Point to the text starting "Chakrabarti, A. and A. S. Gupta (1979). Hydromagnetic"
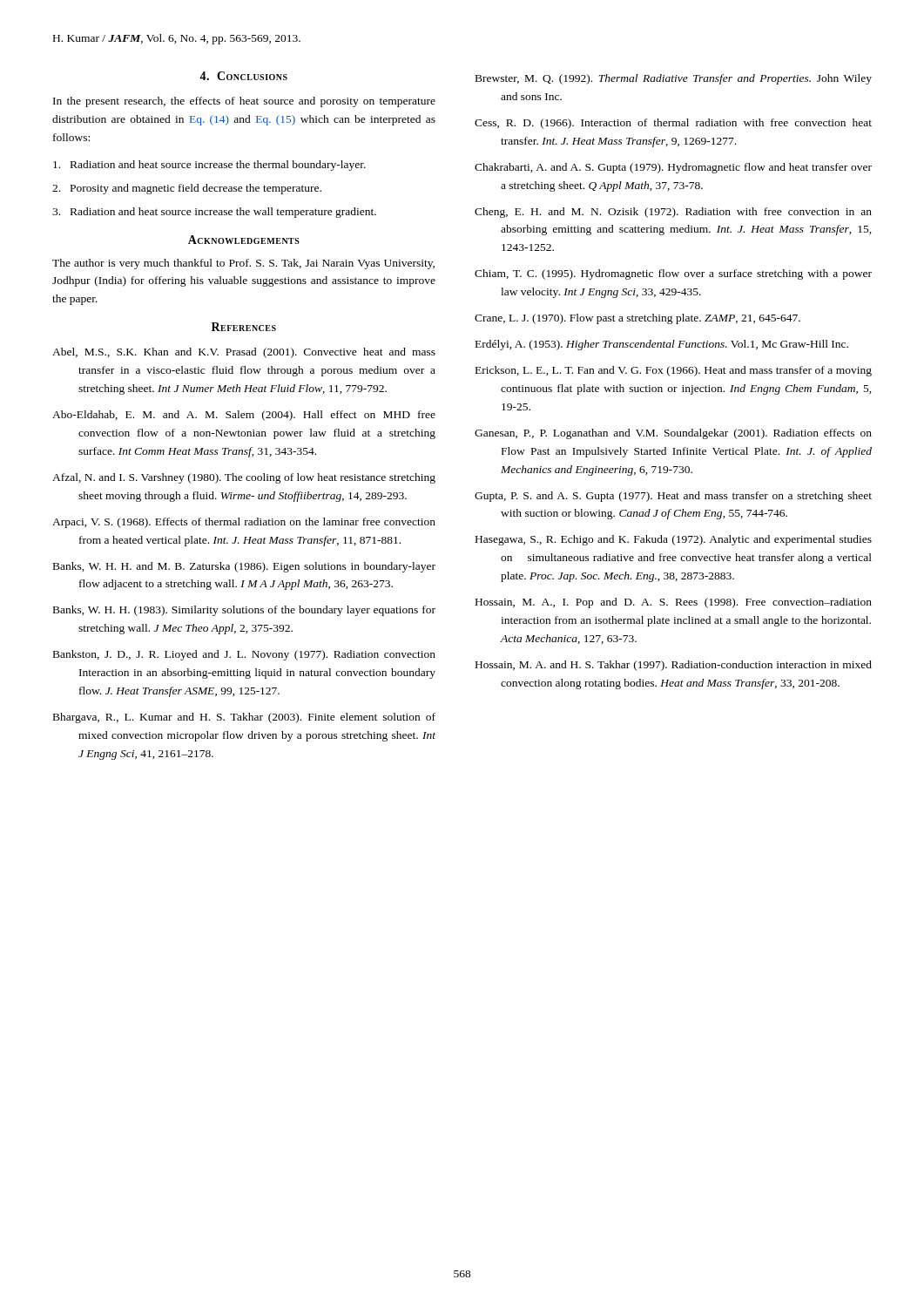This screenshot has width=924, height=1307. [x=673, y=176]
